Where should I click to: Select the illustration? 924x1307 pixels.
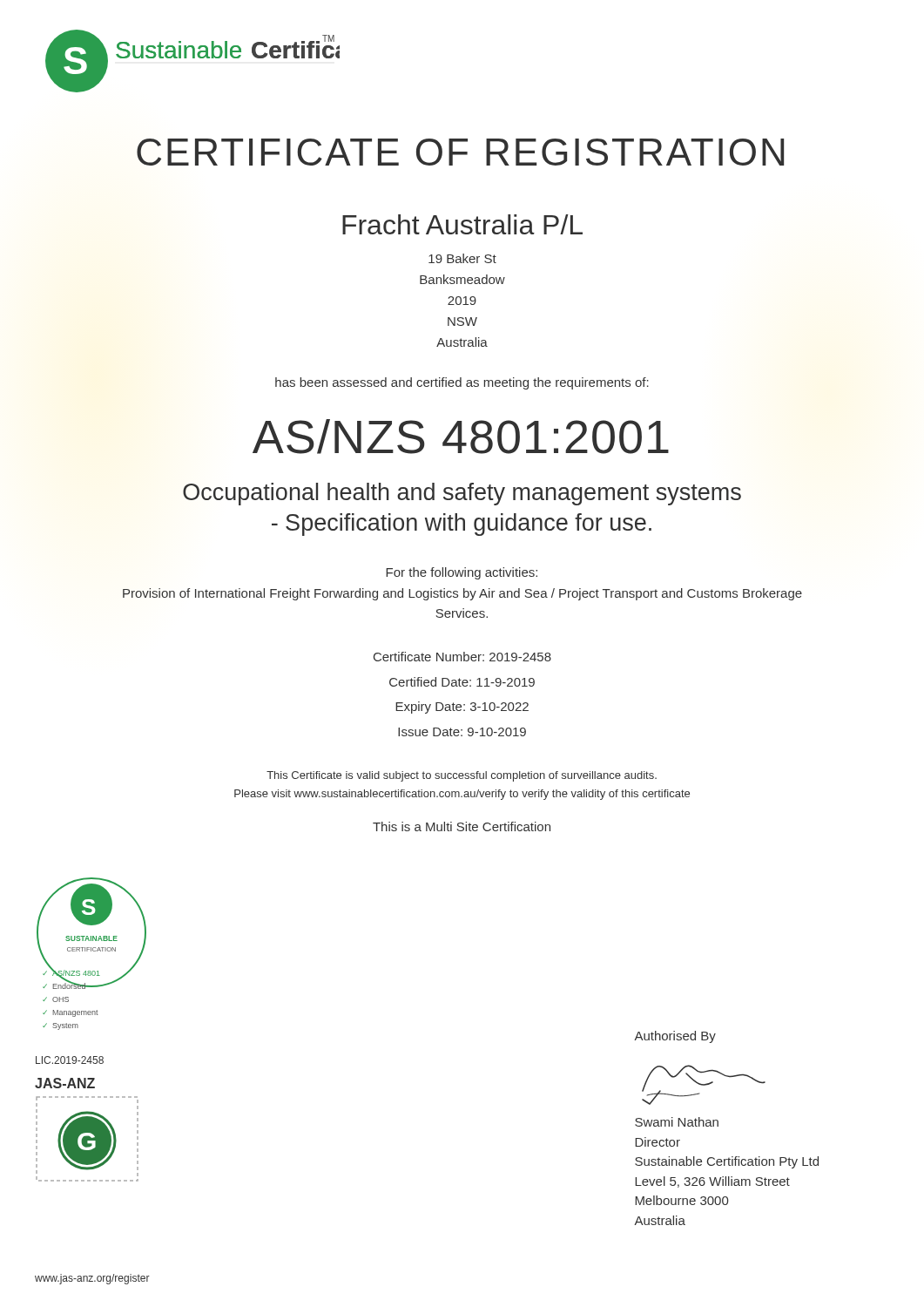click(727, 1078)
